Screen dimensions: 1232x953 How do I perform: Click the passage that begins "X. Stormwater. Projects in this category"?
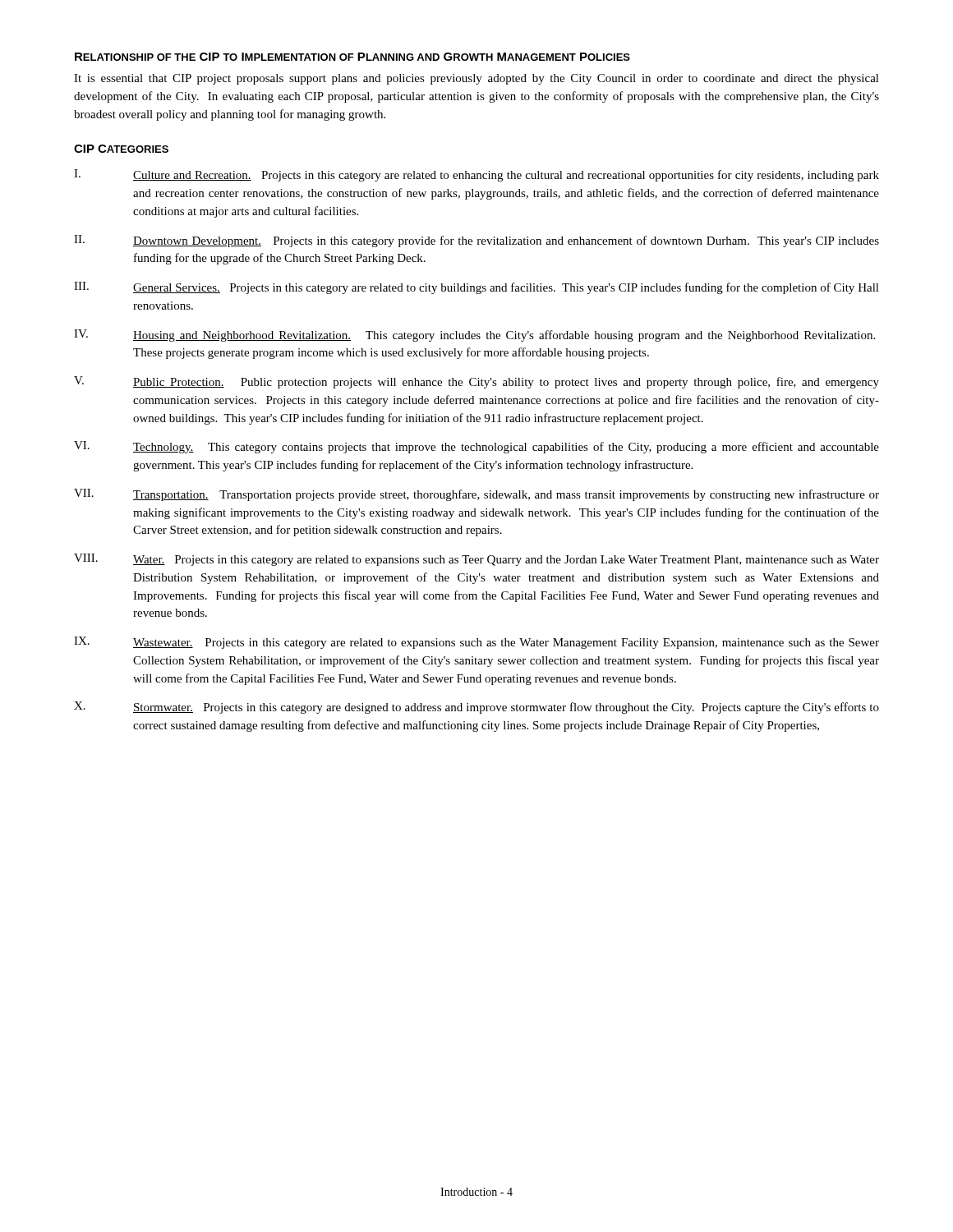click(476, 717)
